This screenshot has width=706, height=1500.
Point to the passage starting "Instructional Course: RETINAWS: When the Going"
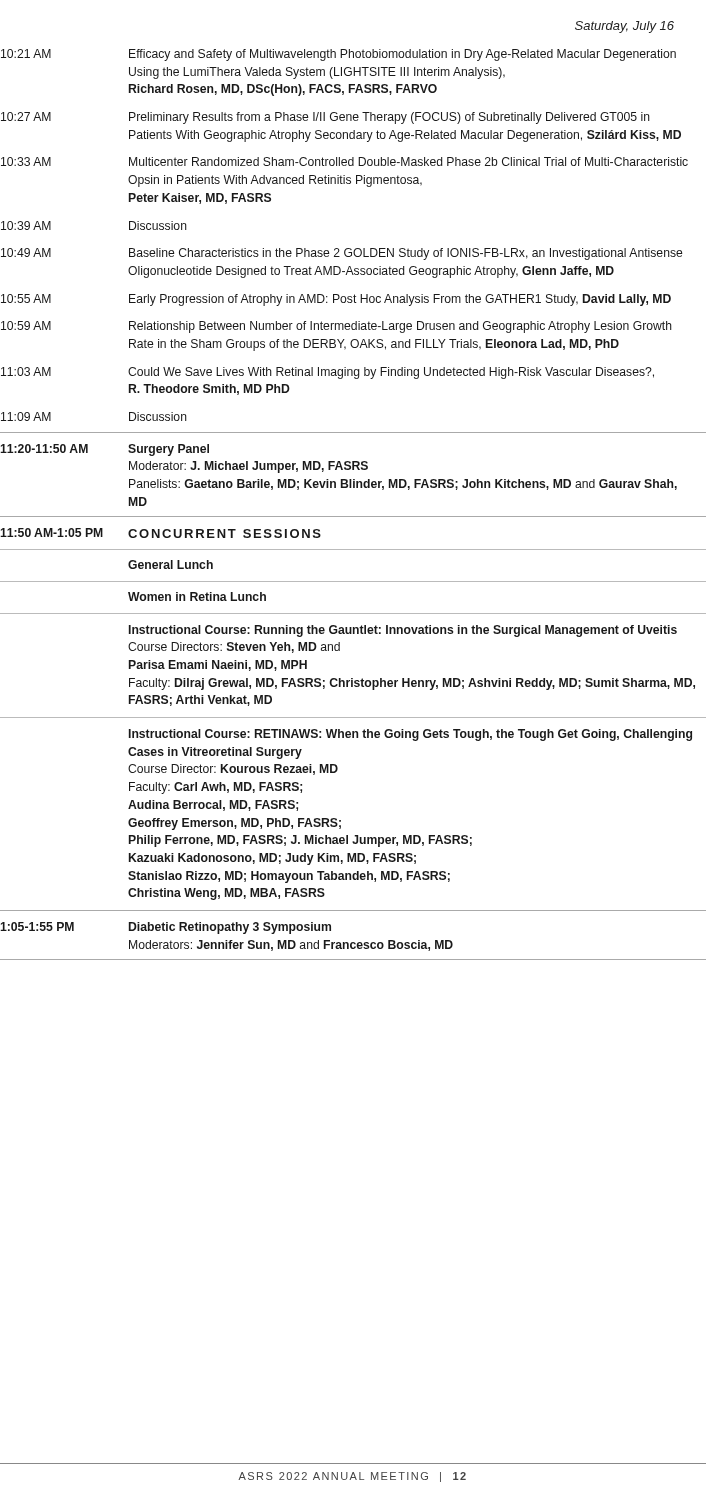[410, 735]
